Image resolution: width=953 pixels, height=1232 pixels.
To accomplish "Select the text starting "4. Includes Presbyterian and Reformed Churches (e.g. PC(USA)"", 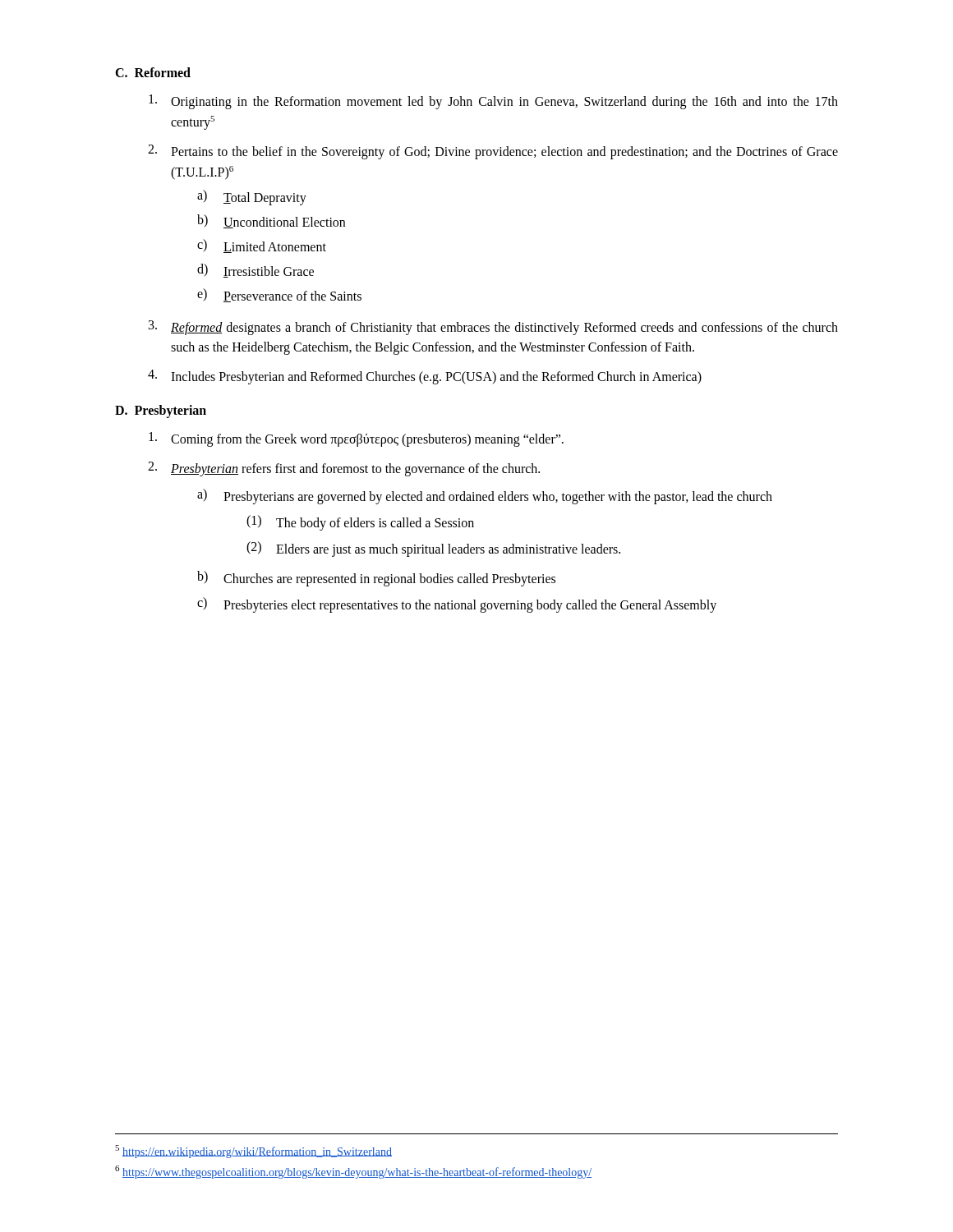I will coord(493,377).
